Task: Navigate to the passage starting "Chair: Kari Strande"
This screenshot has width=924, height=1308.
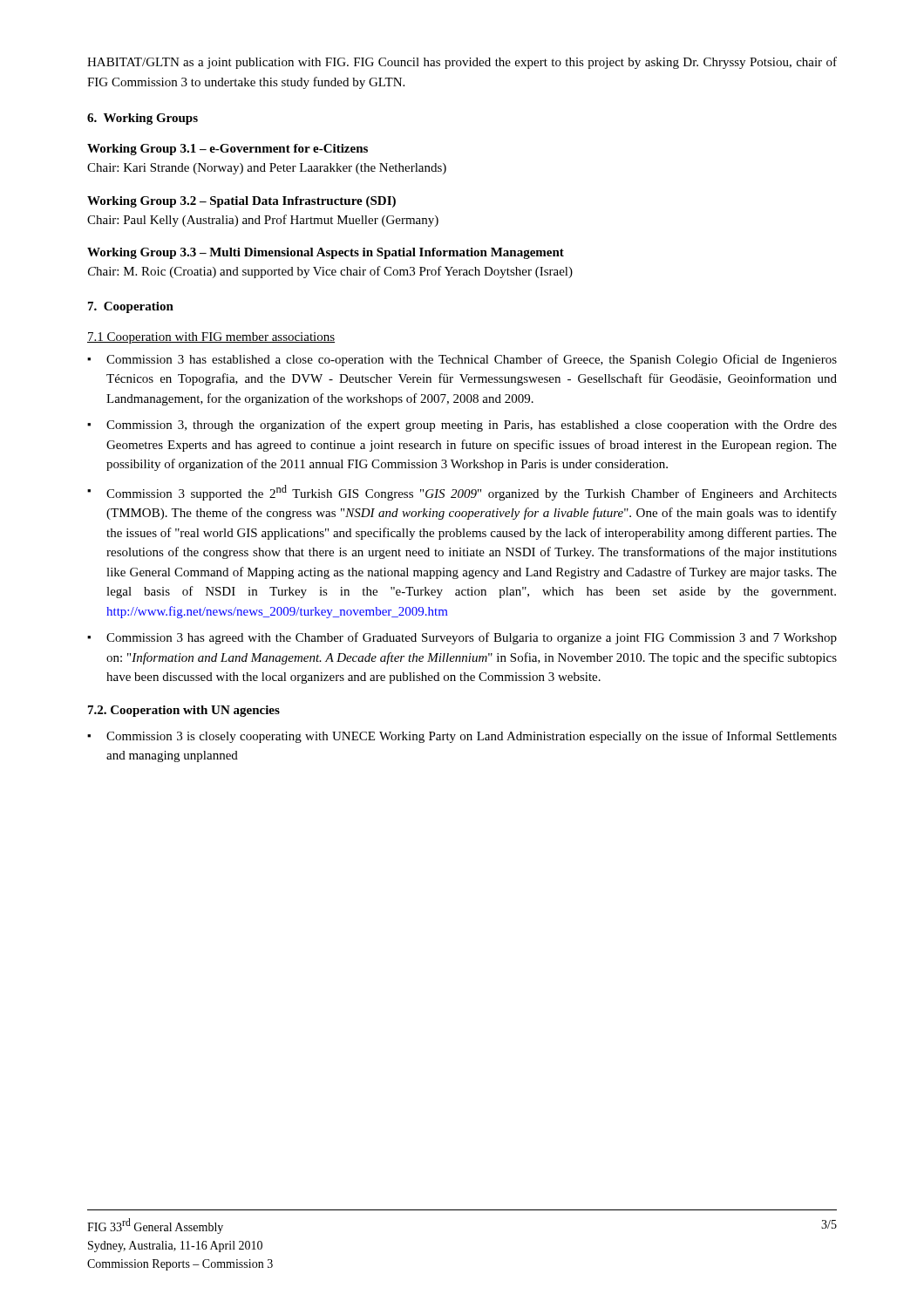Action: point(267,167)
